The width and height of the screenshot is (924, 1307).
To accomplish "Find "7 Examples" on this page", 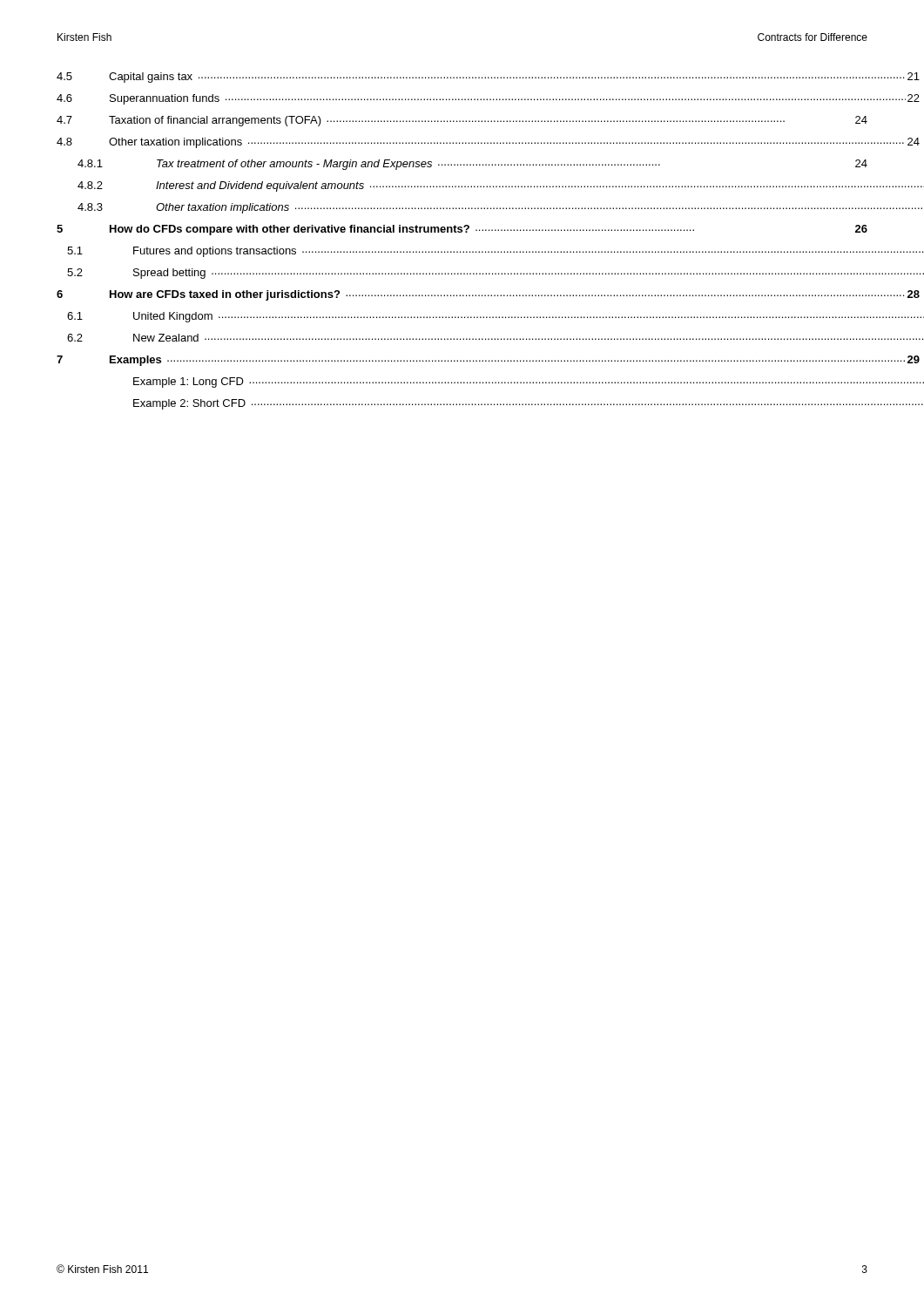I will [x=462, y=359].
